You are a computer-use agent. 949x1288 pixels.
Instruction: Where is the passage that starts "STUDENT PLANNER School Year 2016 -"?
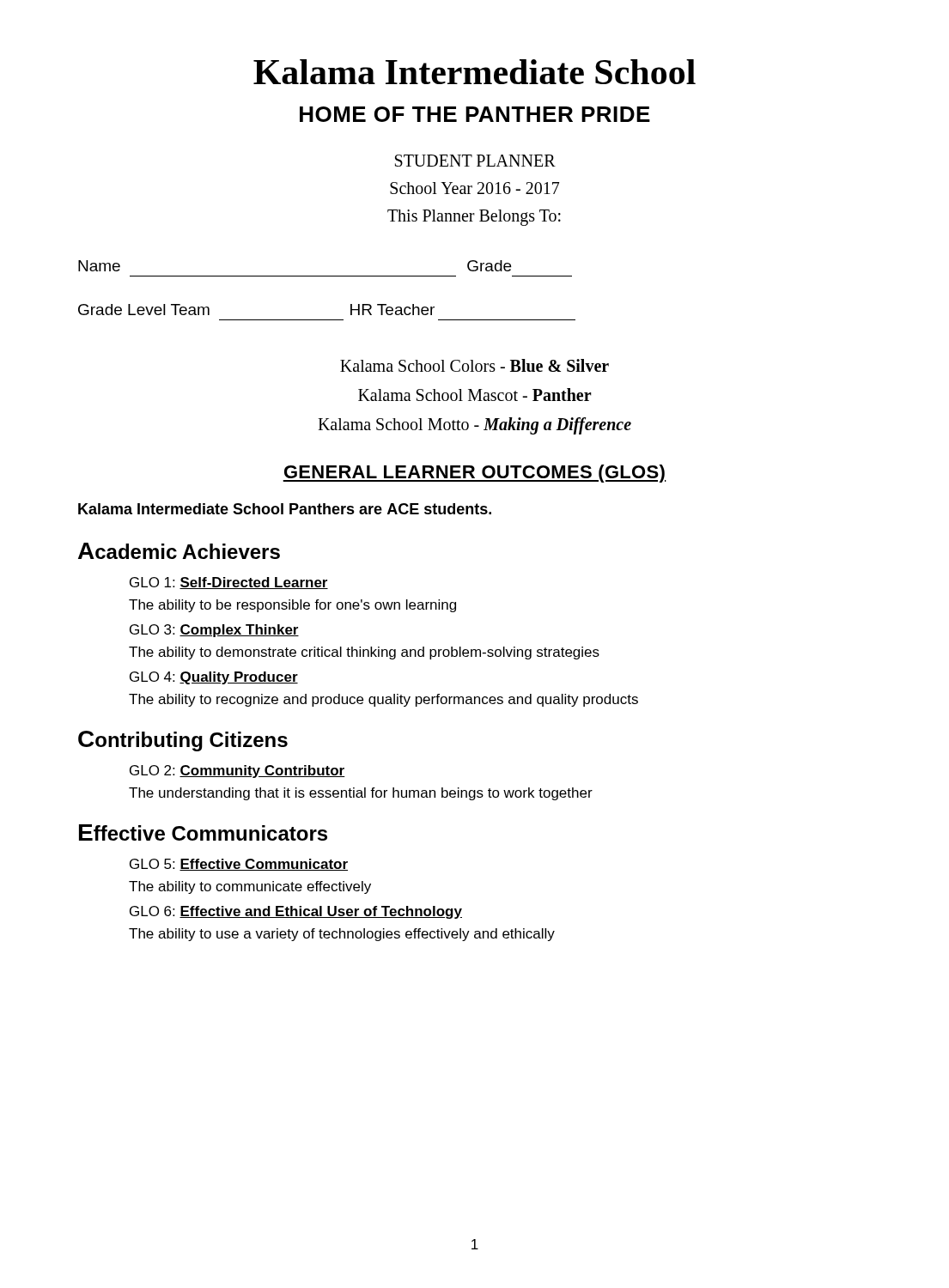(474, 188)
